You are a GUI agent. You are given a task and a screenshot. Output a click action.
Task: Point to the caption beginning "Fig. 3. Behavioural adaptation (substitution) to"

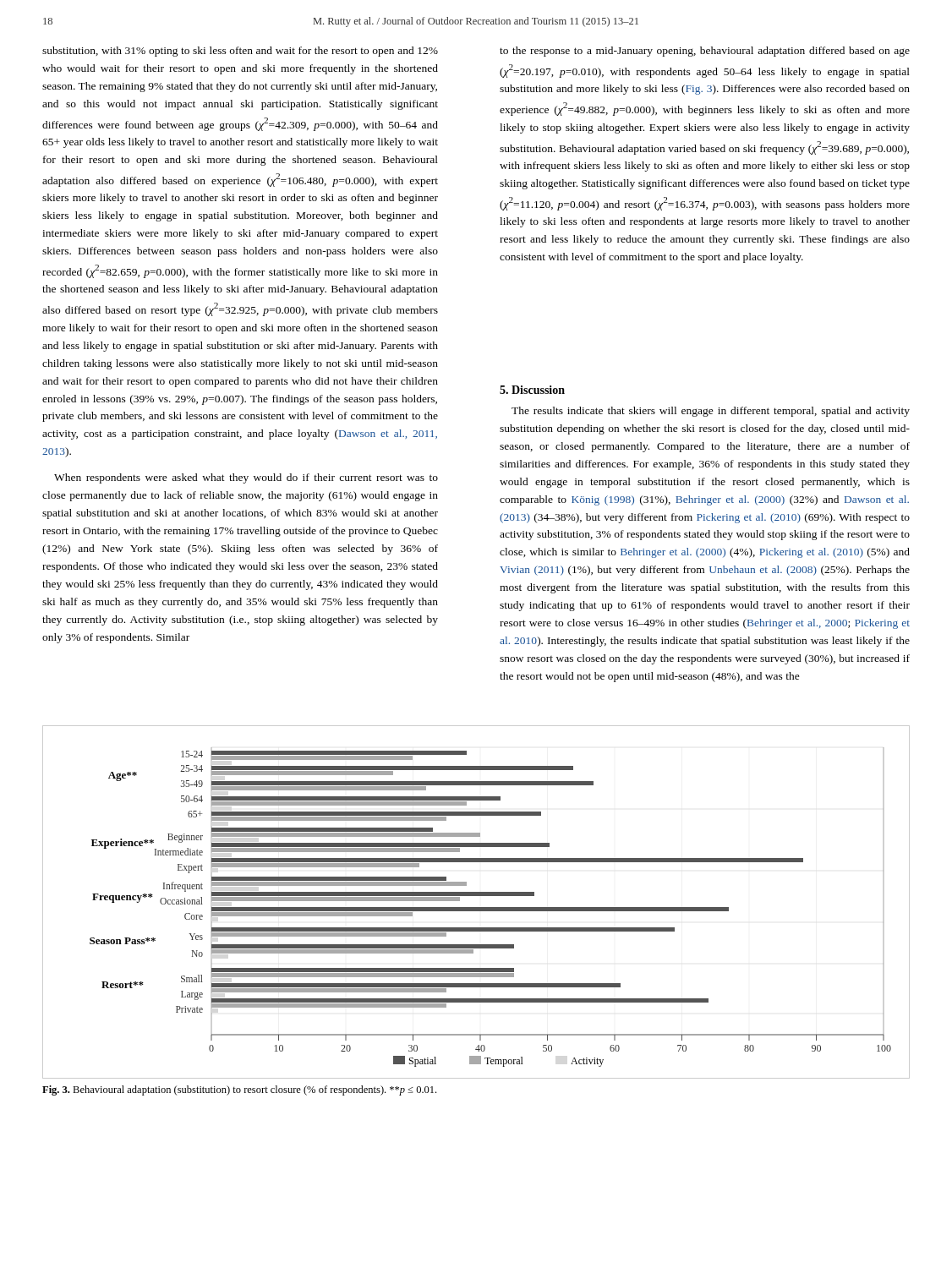coord(240,1090)
